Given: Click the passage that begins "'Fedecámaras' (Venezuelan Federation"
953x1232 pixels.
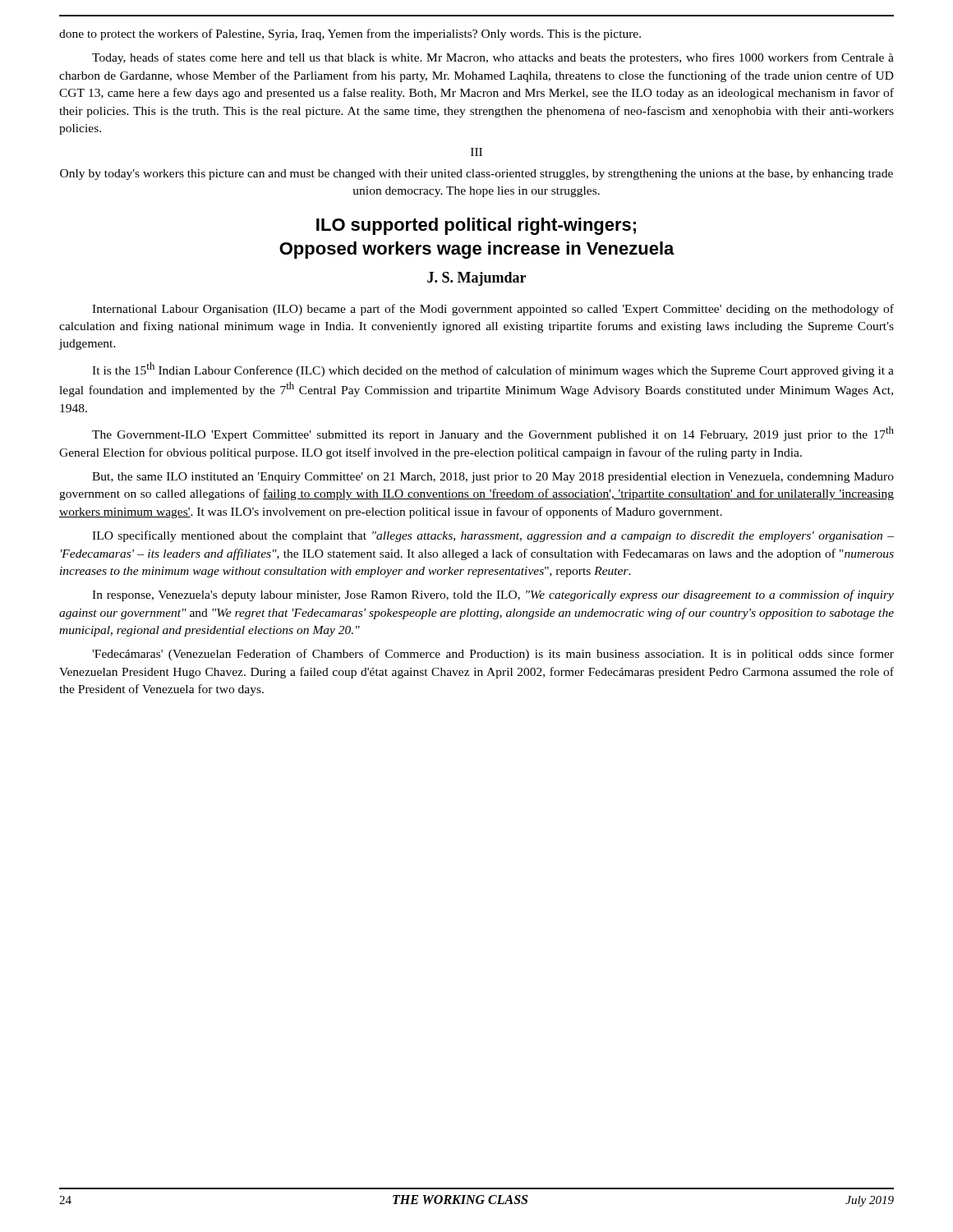Looking at the screenshot, I should pyautogui.click(x=476, y=671).
